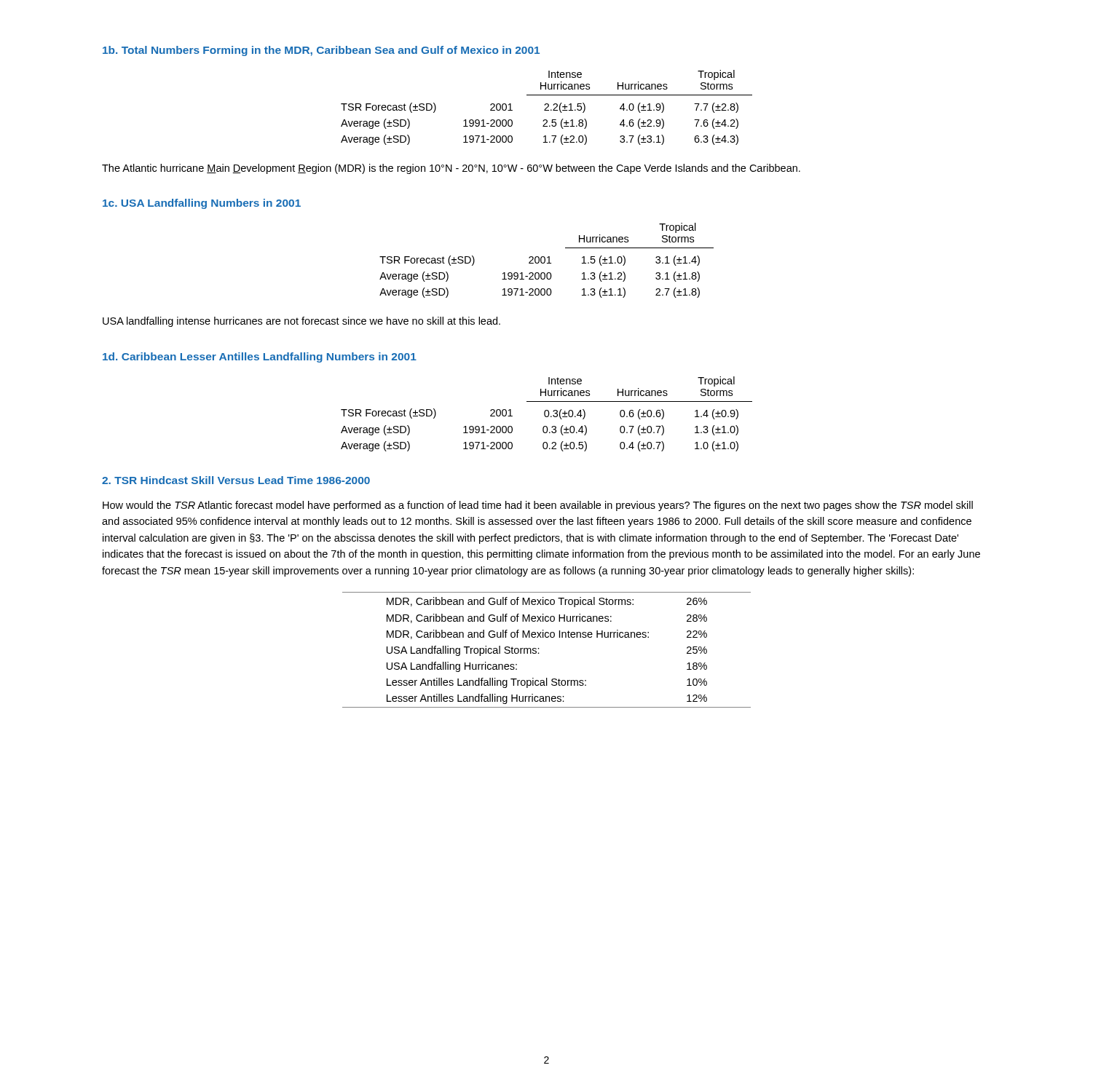Select the text block starting "2. TSR Hindcast Skill"

pyautogui.click(x=236, y=480)
